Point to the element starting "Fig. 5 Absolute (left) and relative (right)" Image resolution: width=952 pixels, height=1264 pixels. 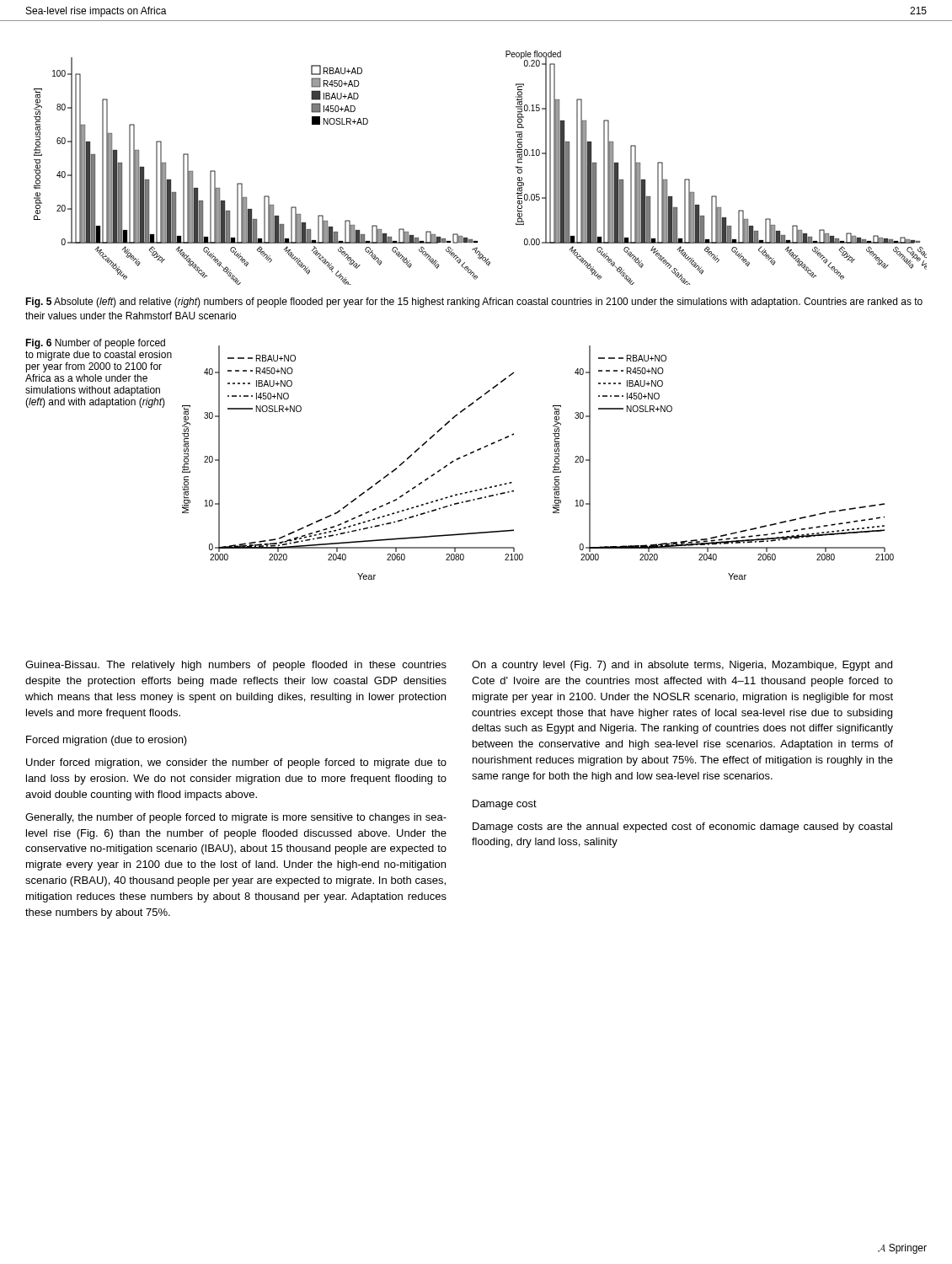[474, 309]
